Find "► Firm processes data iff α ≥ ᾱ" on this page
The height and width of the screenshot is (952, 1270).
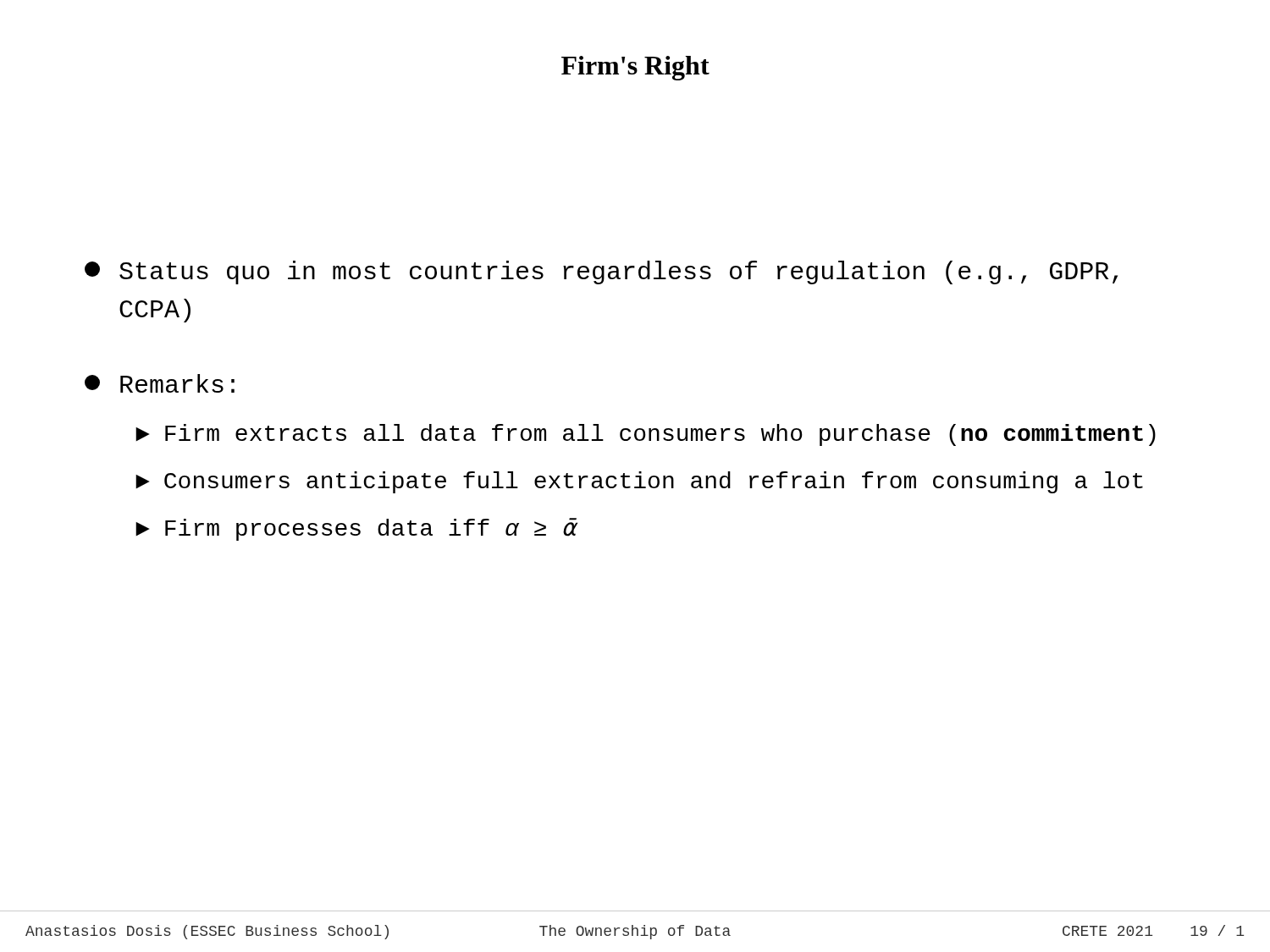click(x=356, y=530)
